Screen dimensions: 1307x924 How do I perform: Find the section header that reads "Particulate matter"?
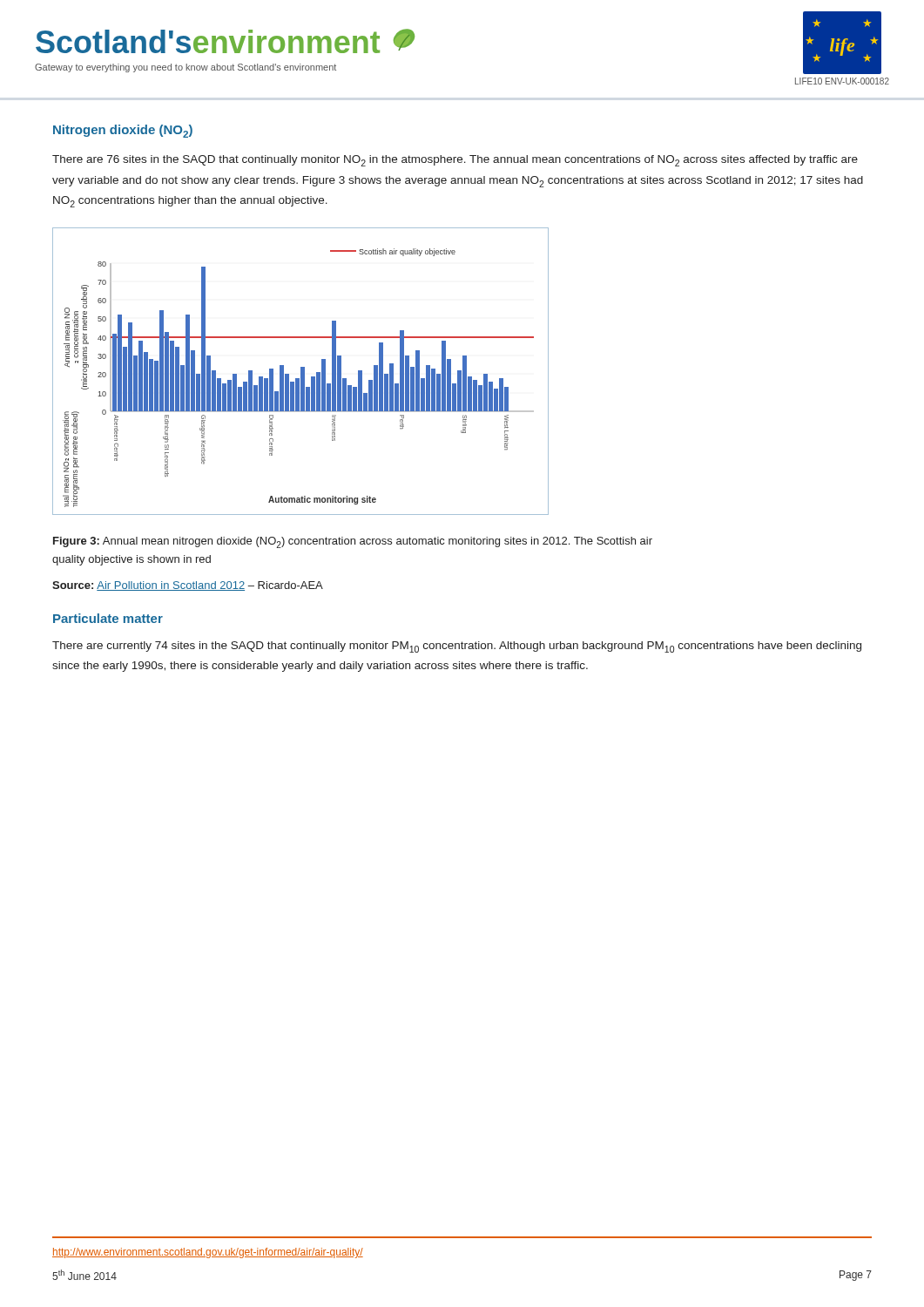click(107, 618)
